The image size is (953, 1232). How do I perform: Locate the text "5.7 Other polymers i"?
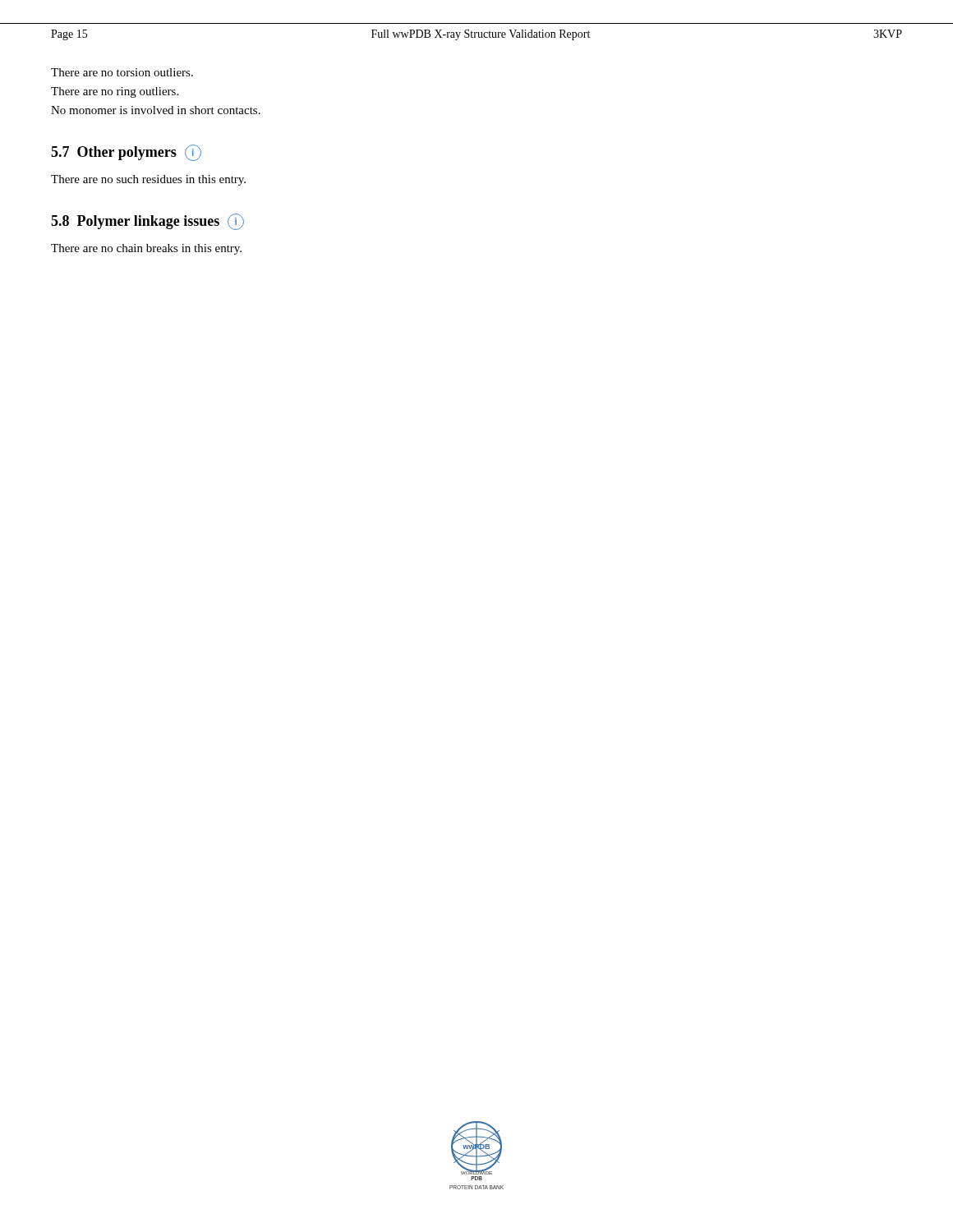[126, 152]
